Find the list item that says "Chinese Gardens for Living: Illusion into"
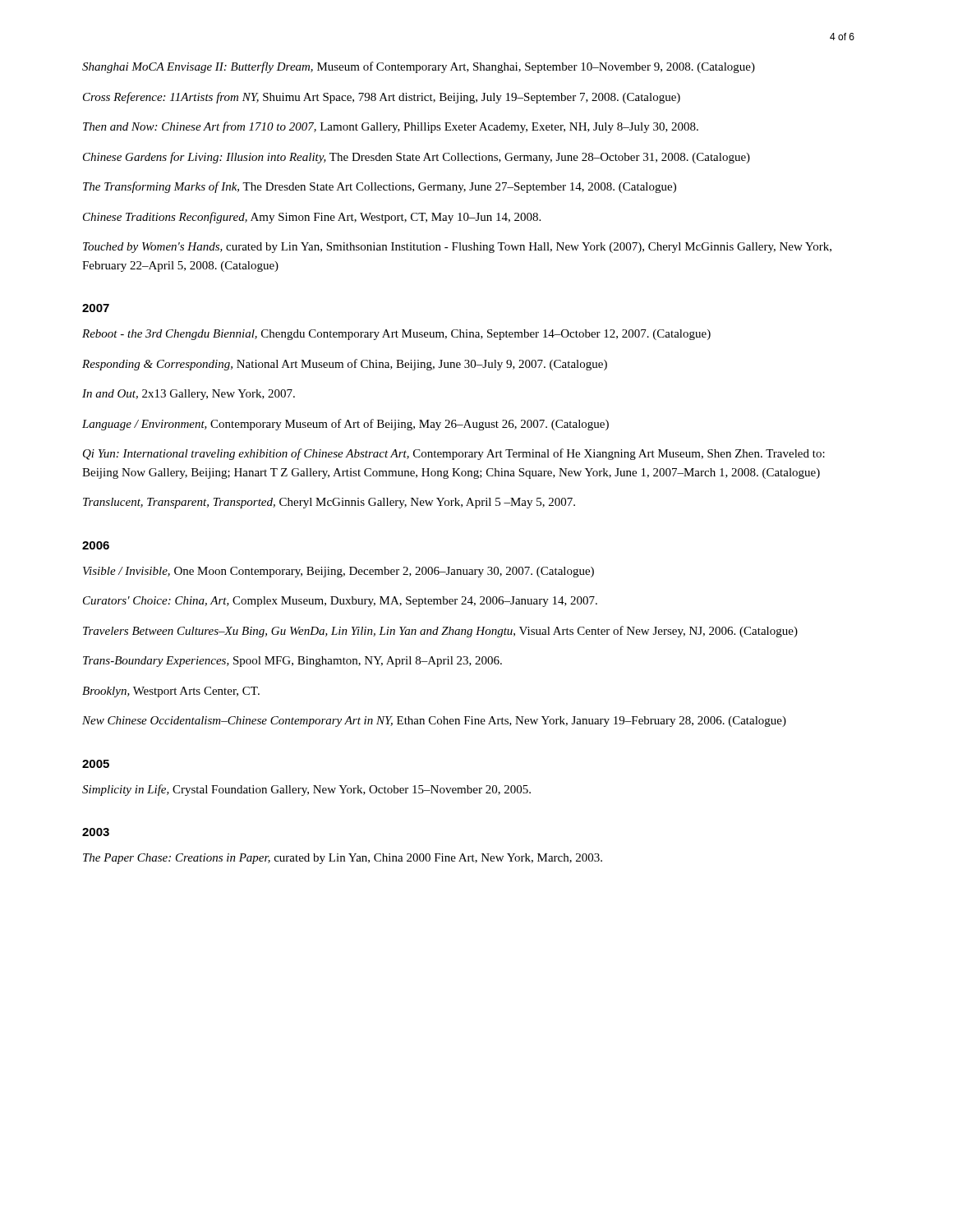The image size is (953, 1232). point(416,156)
